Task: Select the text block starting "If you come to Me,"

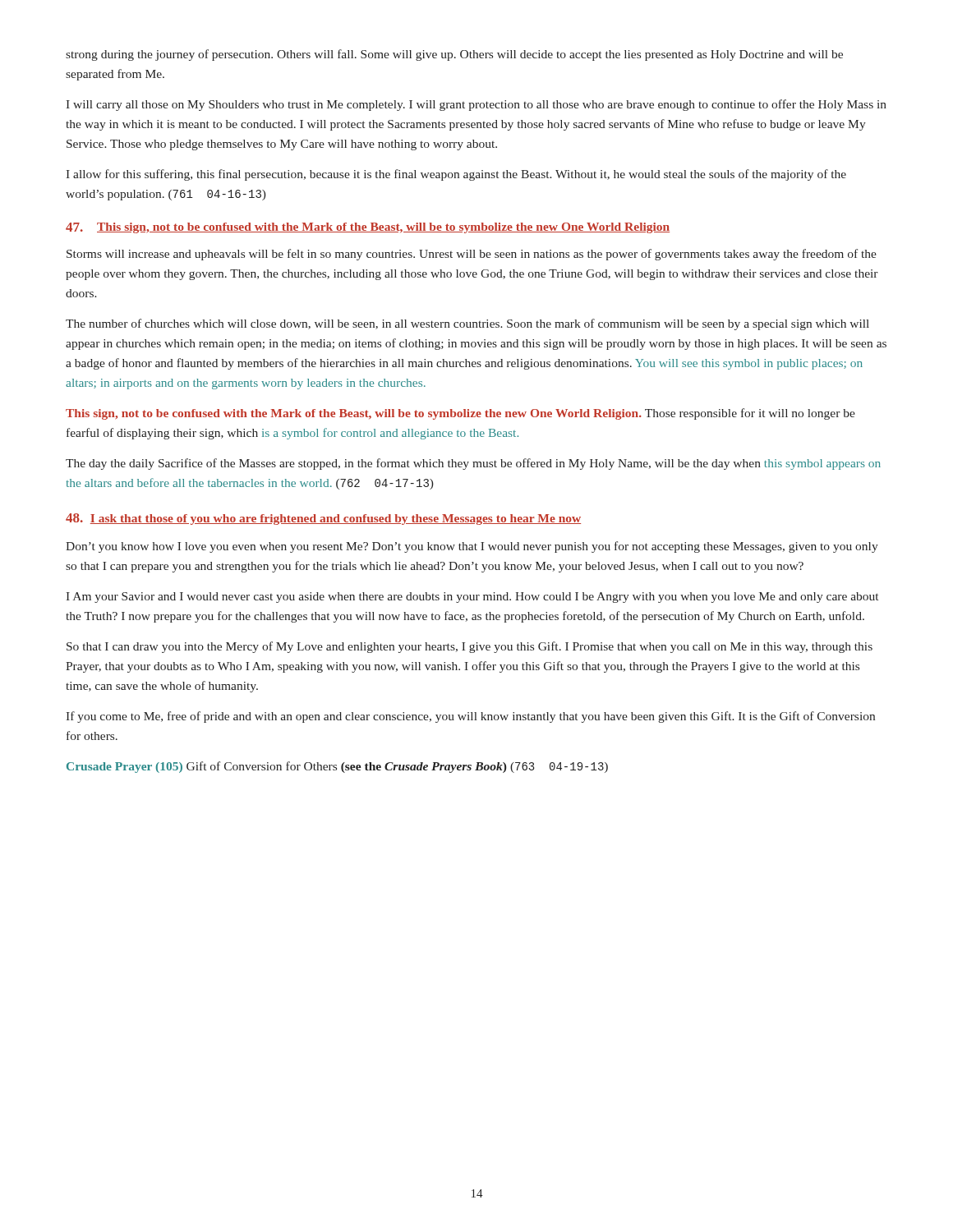Action: 471,726
